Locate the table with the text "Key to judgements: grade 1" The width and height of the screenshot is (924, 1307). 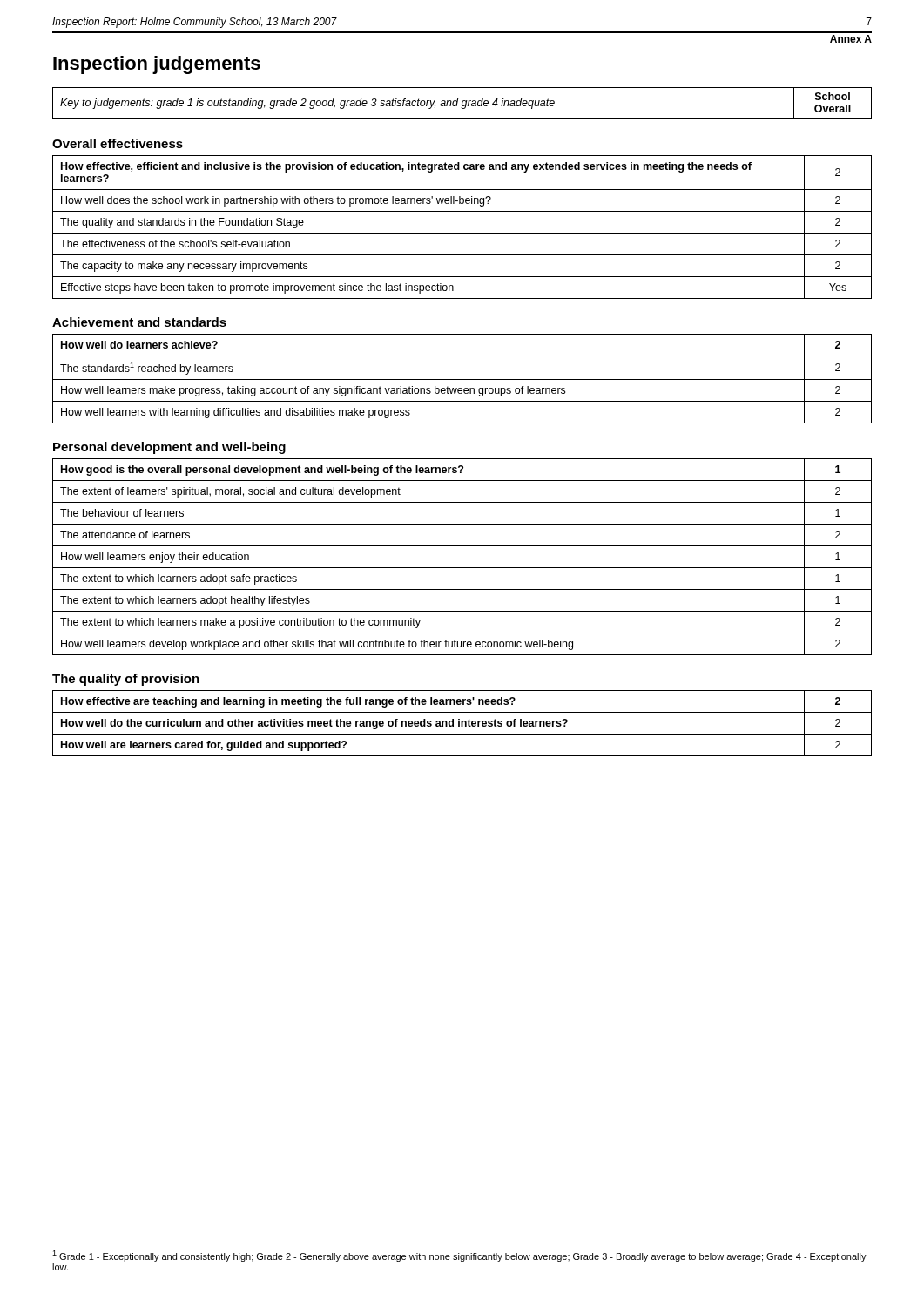462,103
